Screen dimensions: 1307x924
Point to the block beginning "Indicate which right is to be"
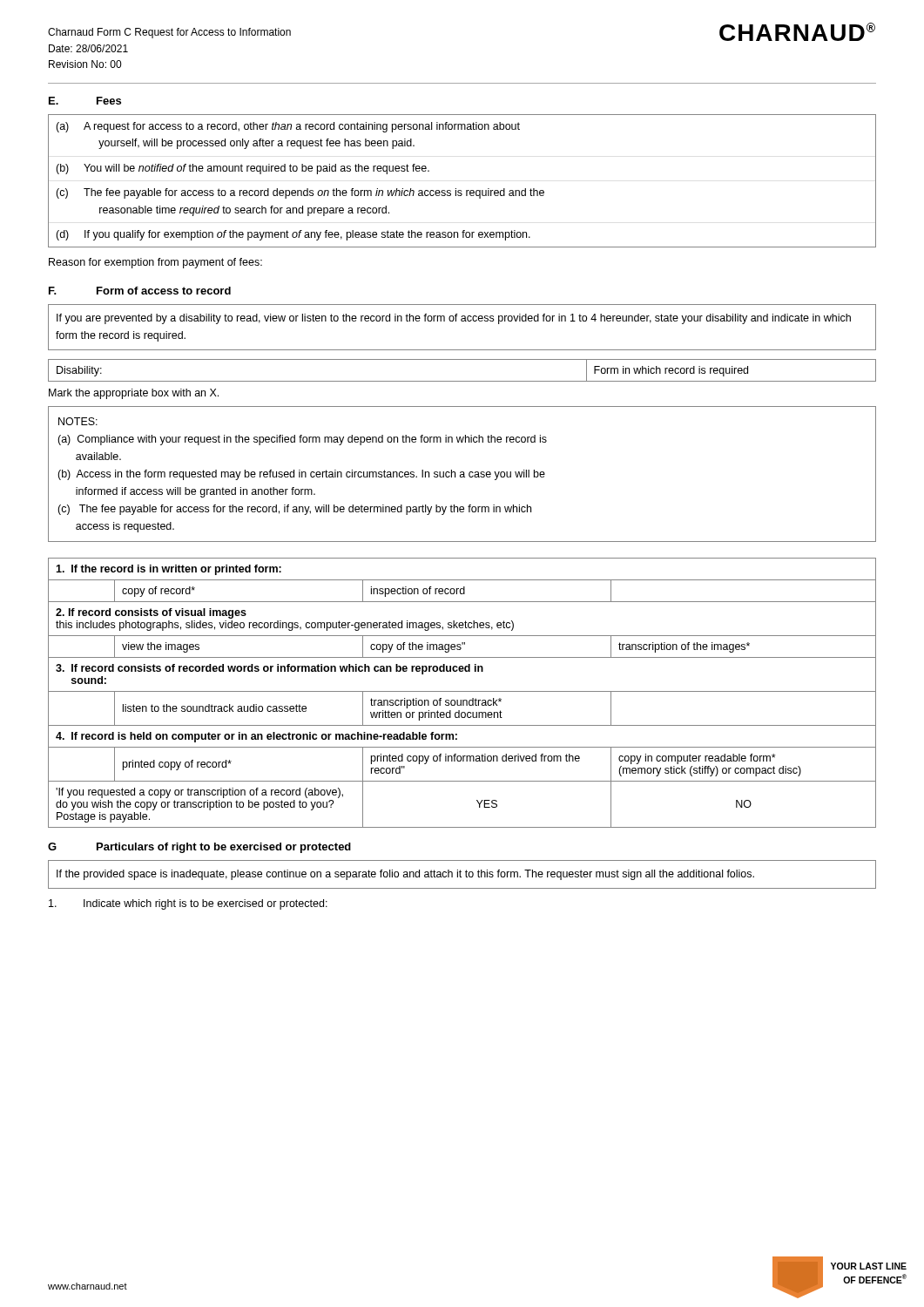tap(188, 904)
